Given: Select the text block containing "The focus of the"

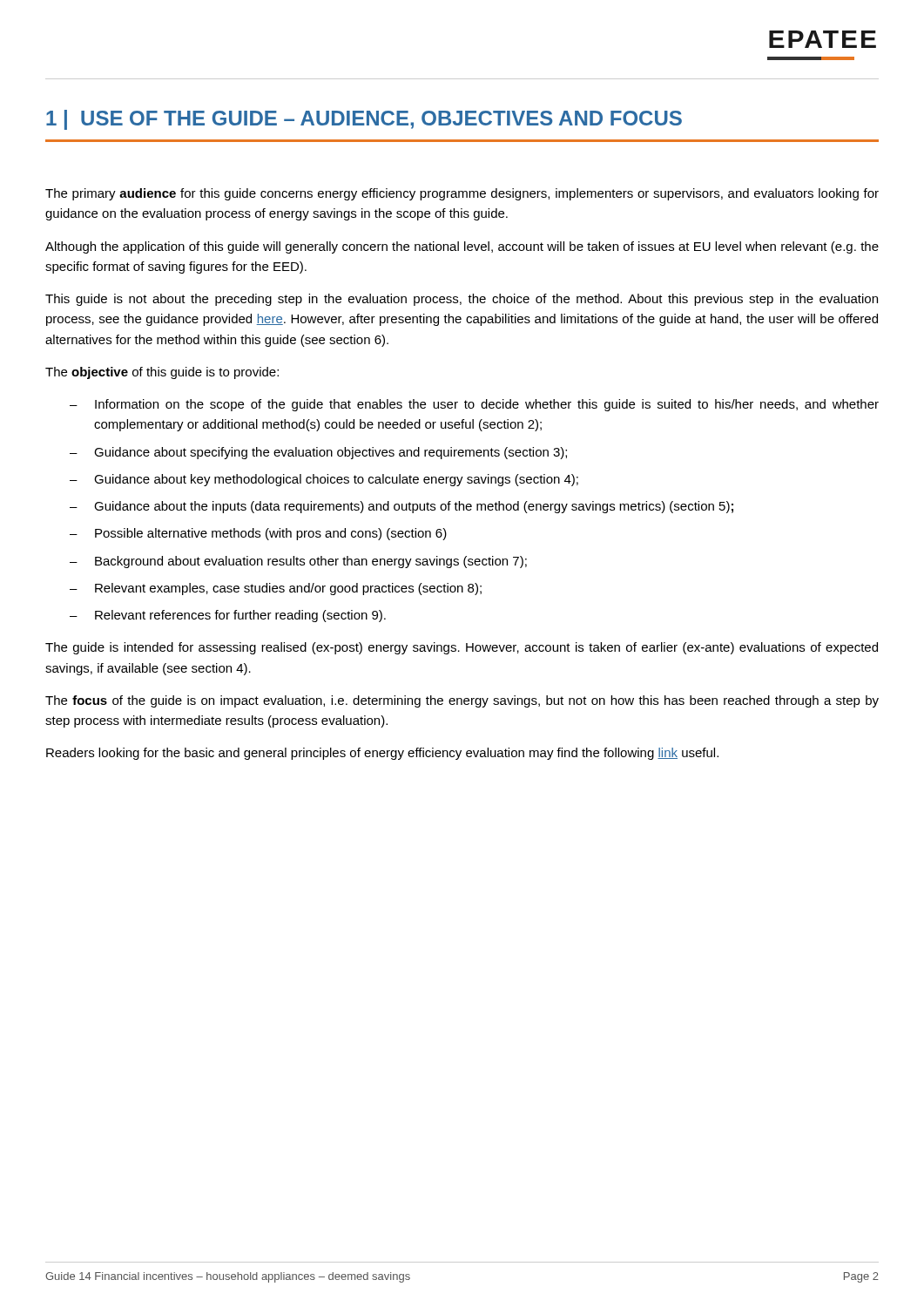Looking at the screenshot, I should [462, 710].
